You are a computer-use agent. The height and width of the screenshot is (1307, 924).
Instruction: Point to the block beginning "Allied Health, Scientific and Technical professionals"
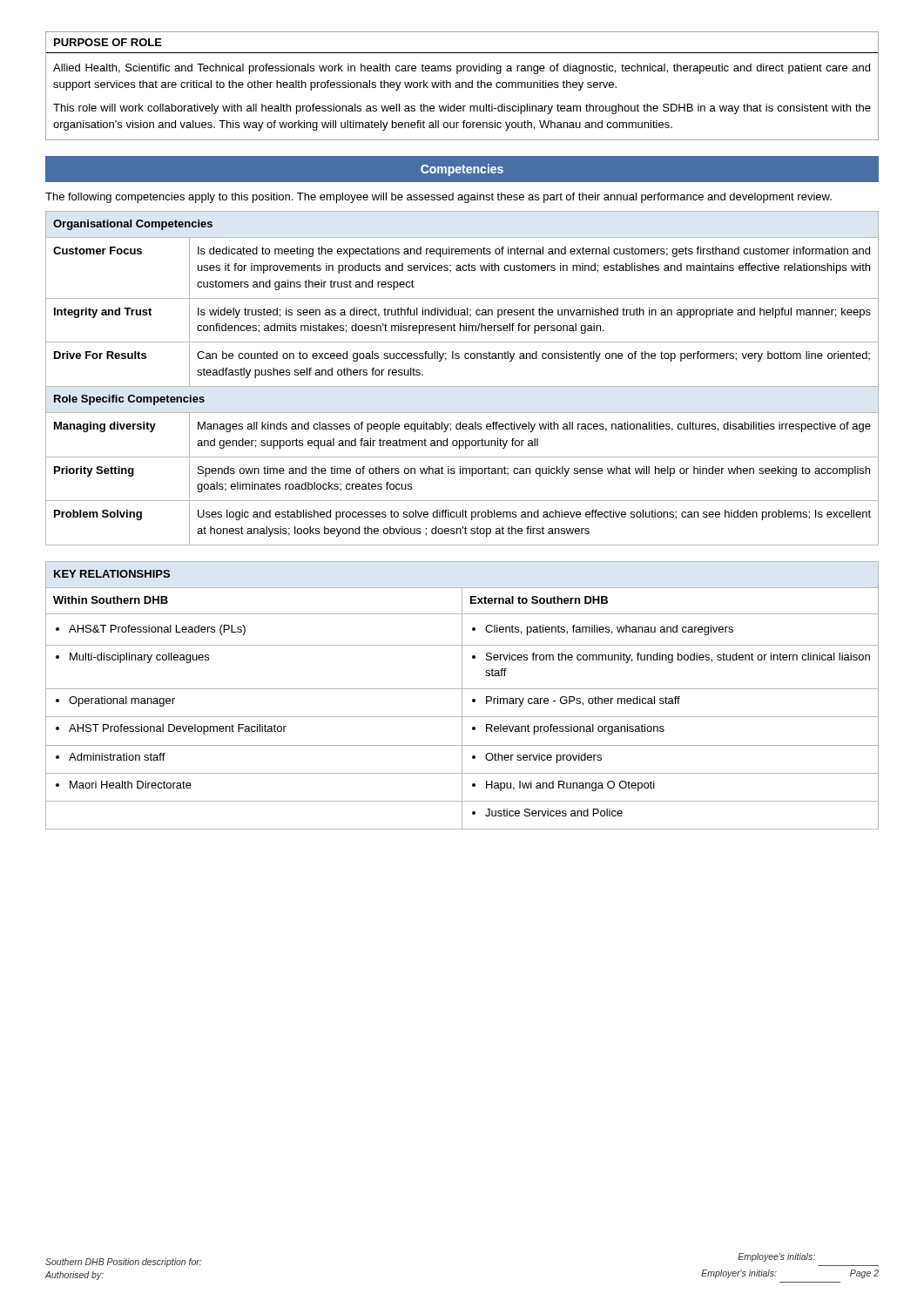pos(462,96)
